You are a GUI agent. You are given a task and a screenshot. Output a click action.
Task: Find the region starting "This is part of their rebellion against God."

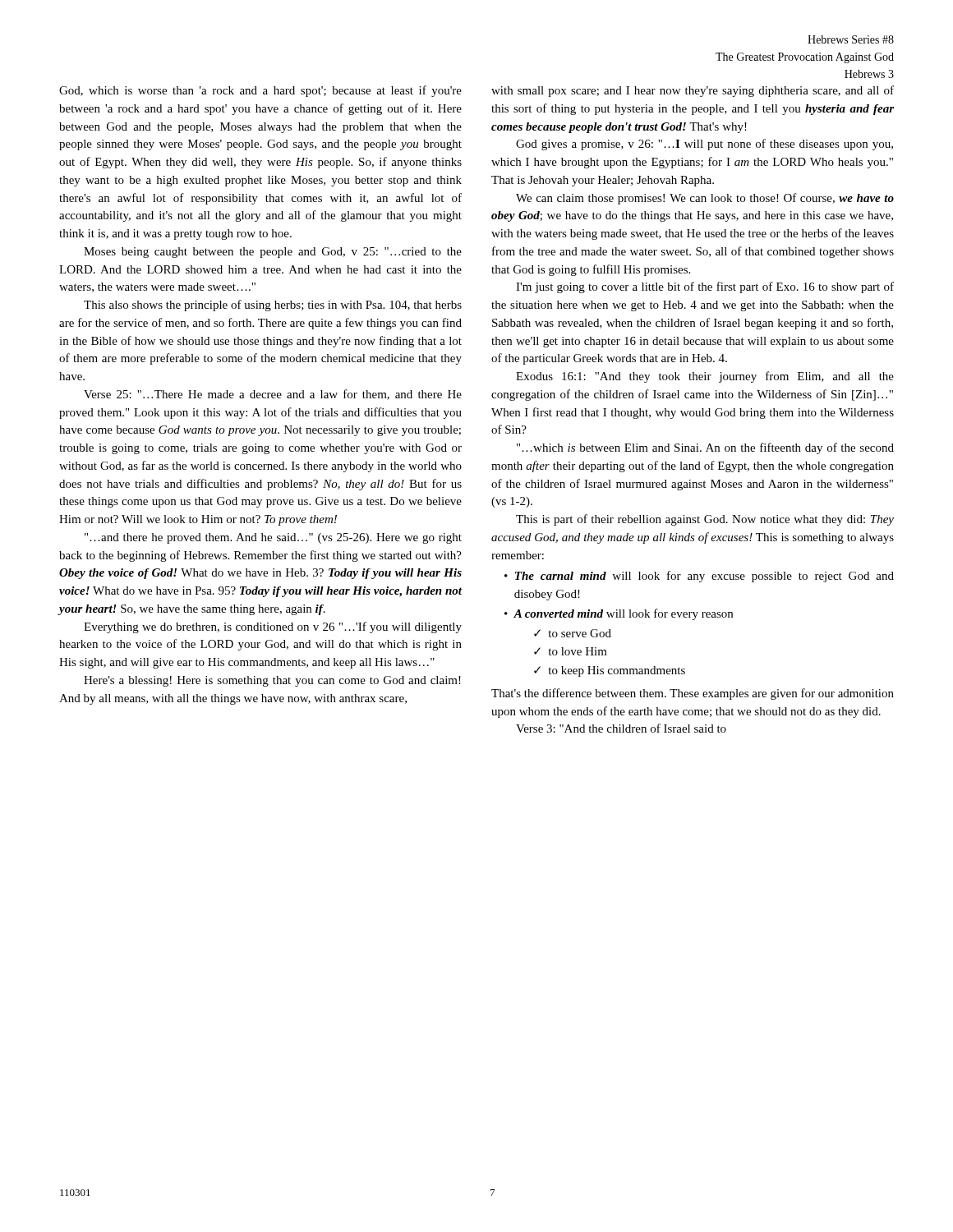click(x=693, y=538)
